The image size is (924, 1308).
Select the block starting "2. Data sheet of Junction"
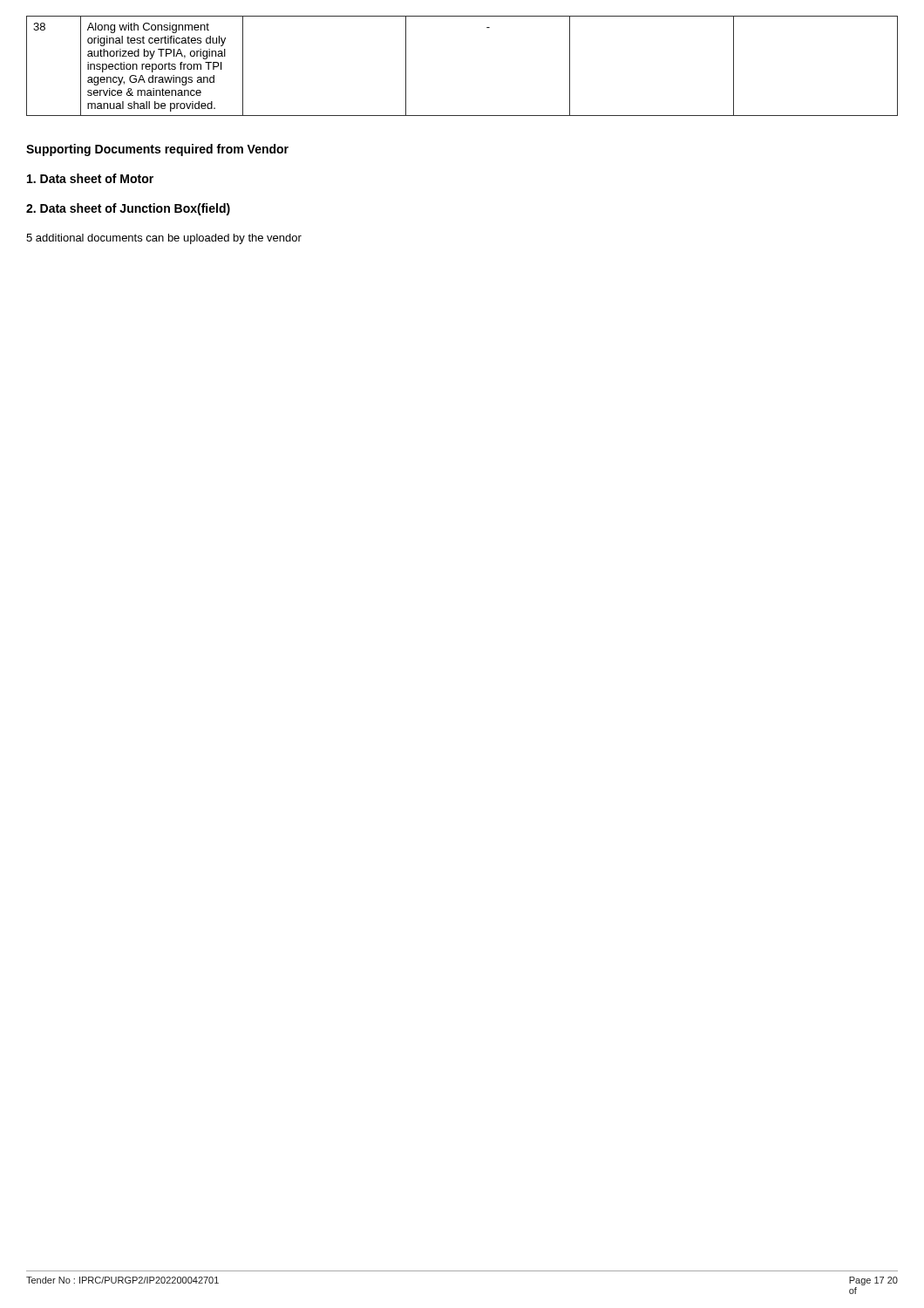point(128,208)
